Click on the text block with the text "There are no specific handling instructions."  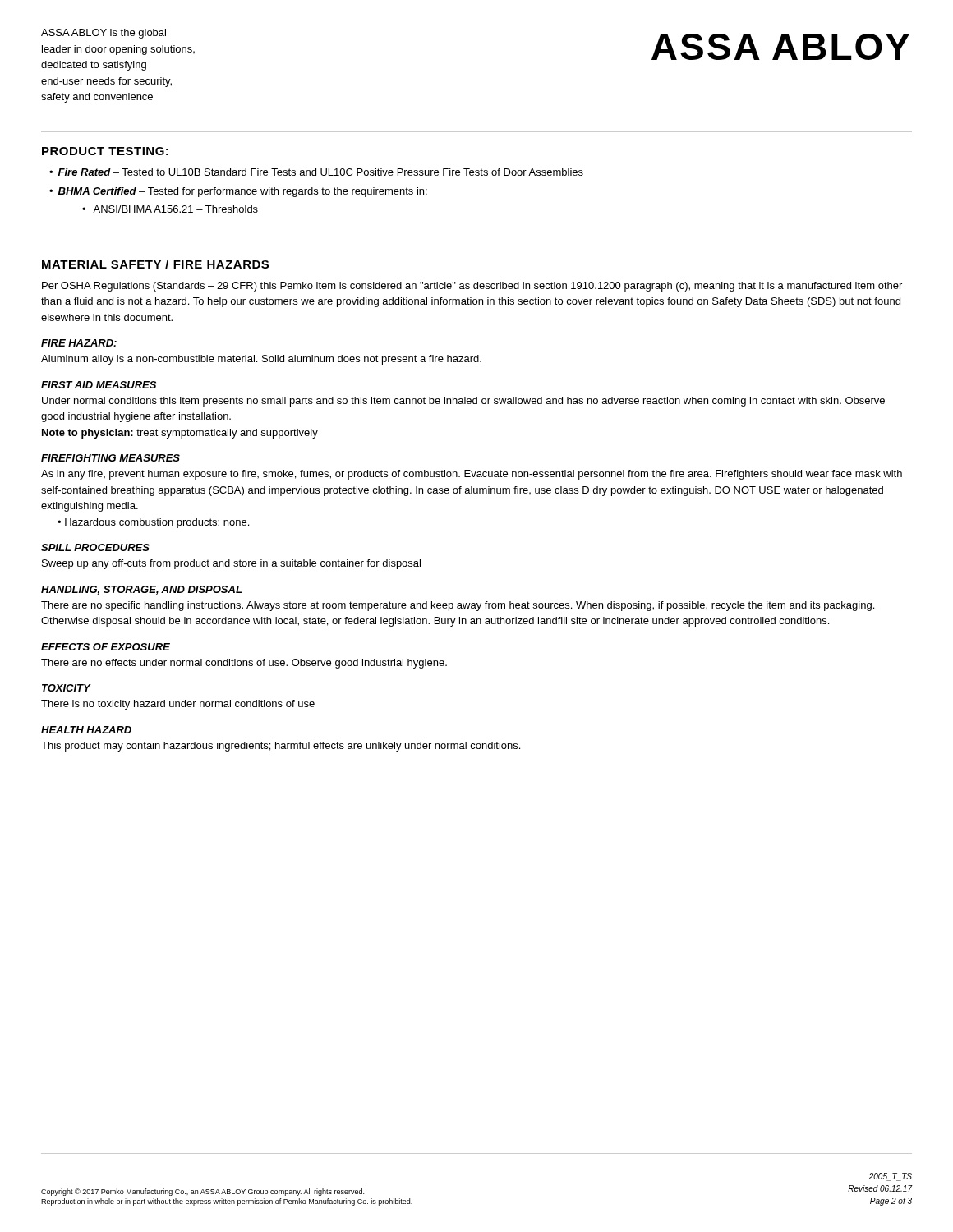coord(458,613)
